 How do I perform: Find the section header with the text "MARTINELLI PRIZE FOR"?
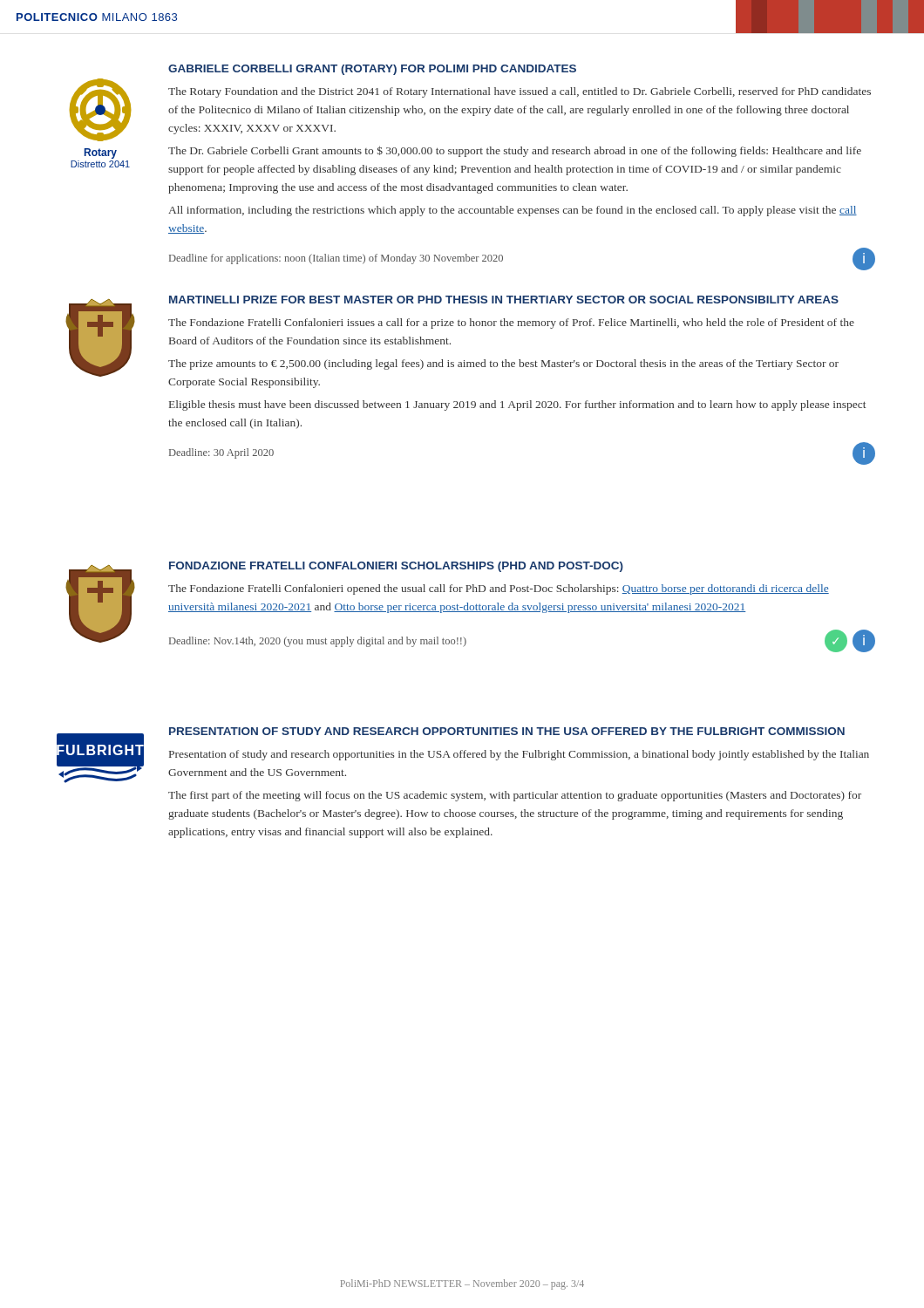click(x=503, y=300)
